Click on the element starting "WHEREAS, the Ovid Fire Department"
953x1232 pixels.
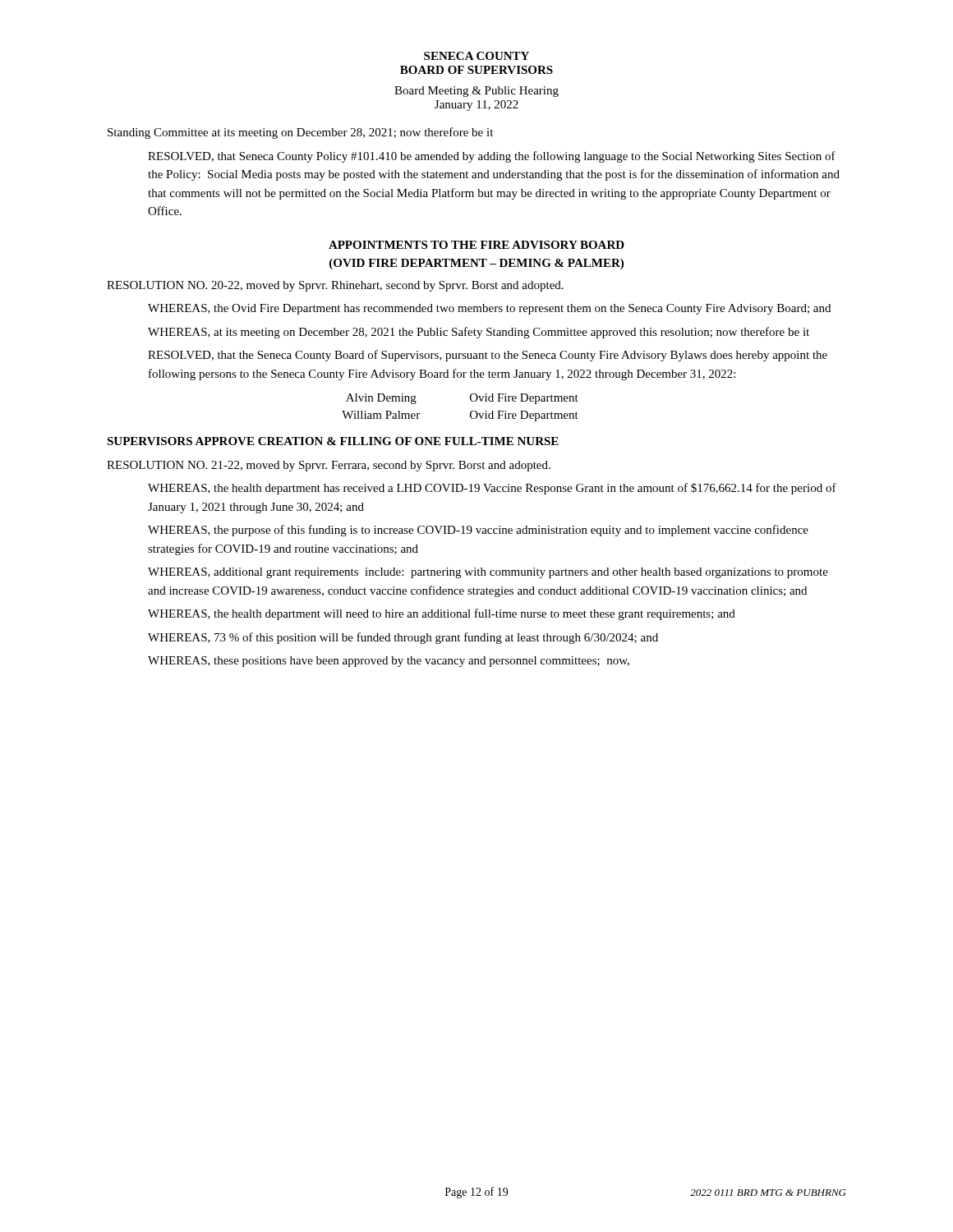point(489,308)
